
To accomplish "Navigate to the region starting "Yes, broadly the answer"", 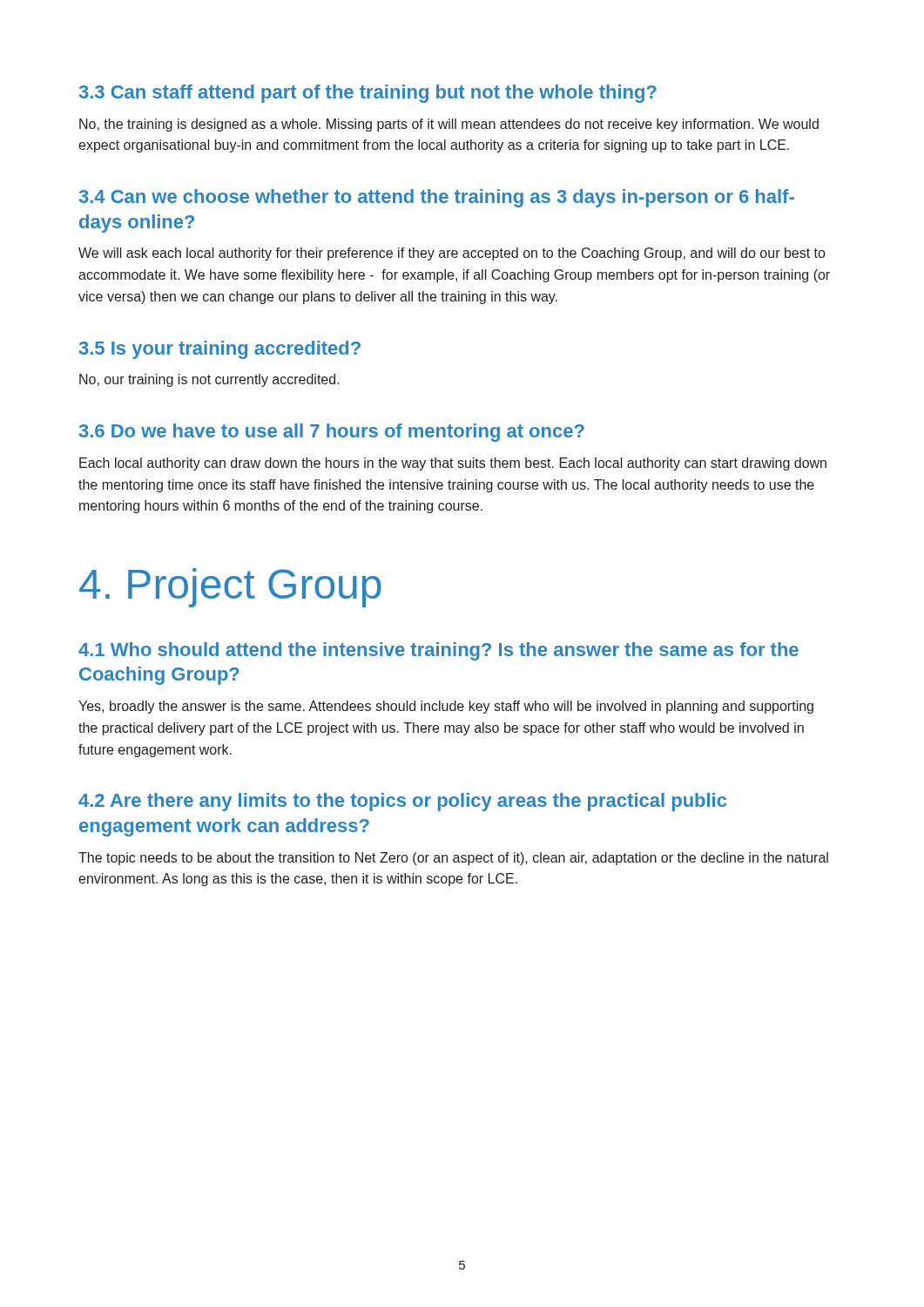I will (446, 728).
